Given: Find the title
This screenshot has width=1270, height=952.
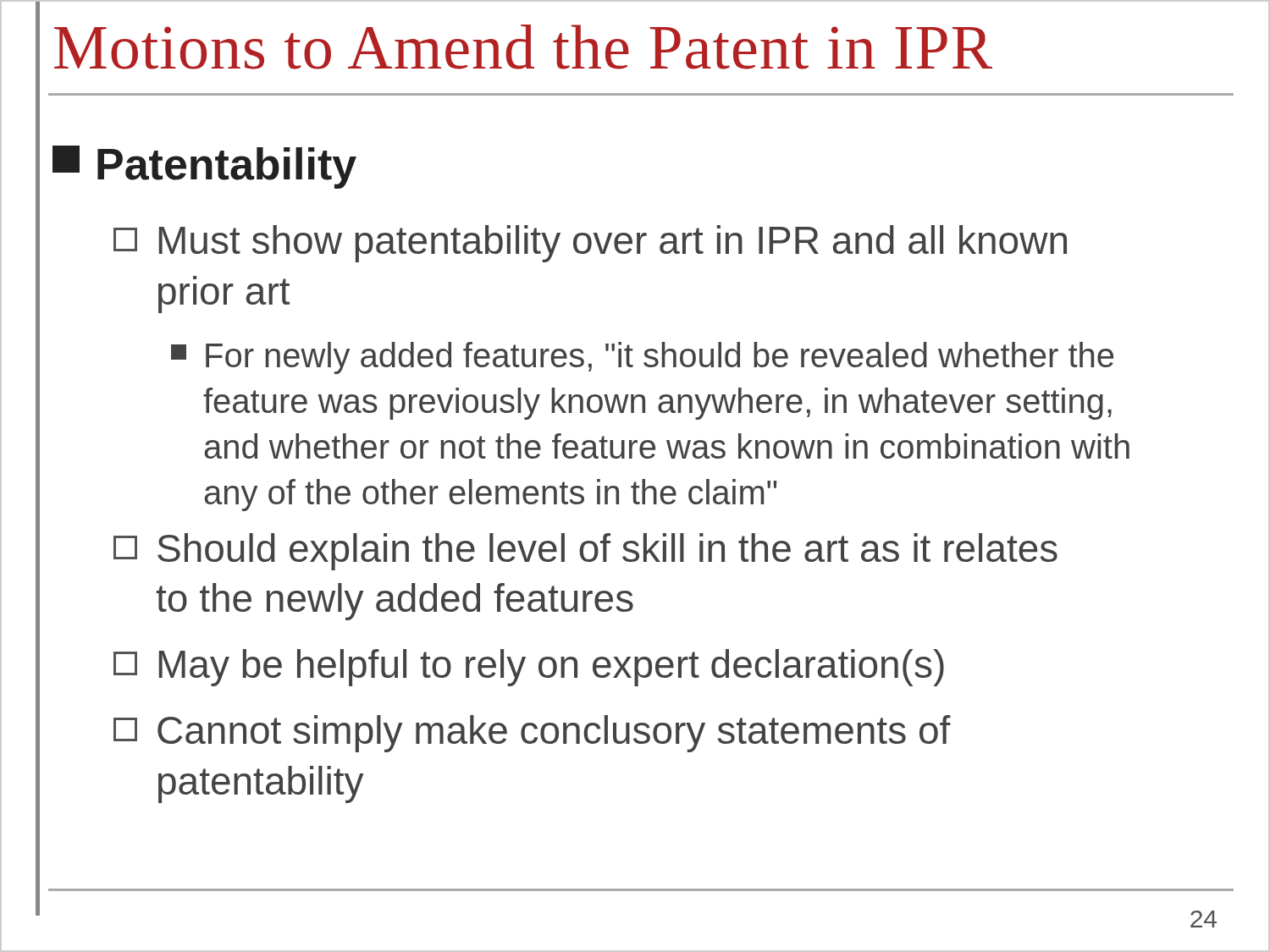Looking at the screenshot, I should (x=523, y=47).
